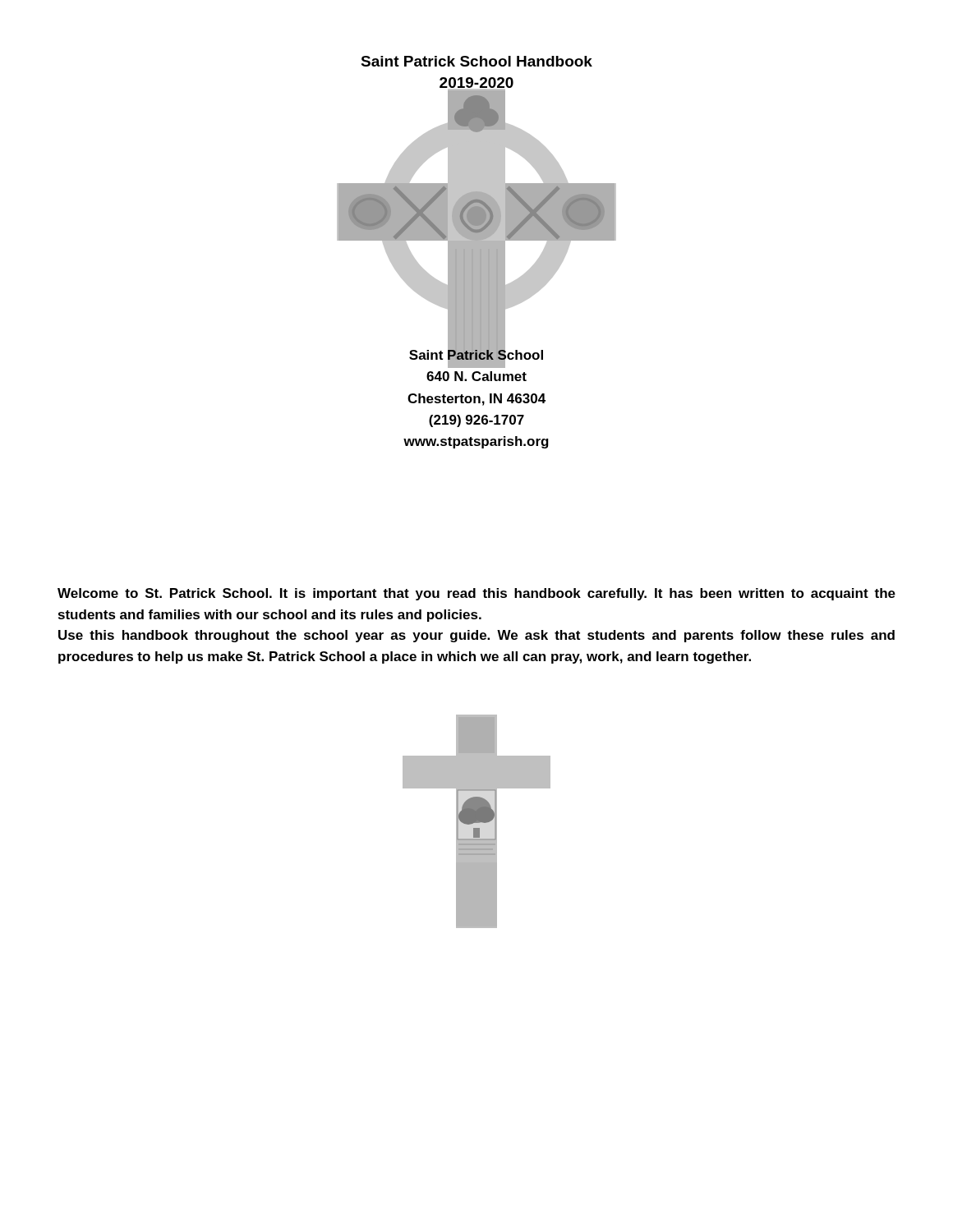Locate the block of text that opens with "Saint Patrick School 640 N."
Image resolution: width=953 pixels, height=1232 pixels.
click(x=476, y=399)
